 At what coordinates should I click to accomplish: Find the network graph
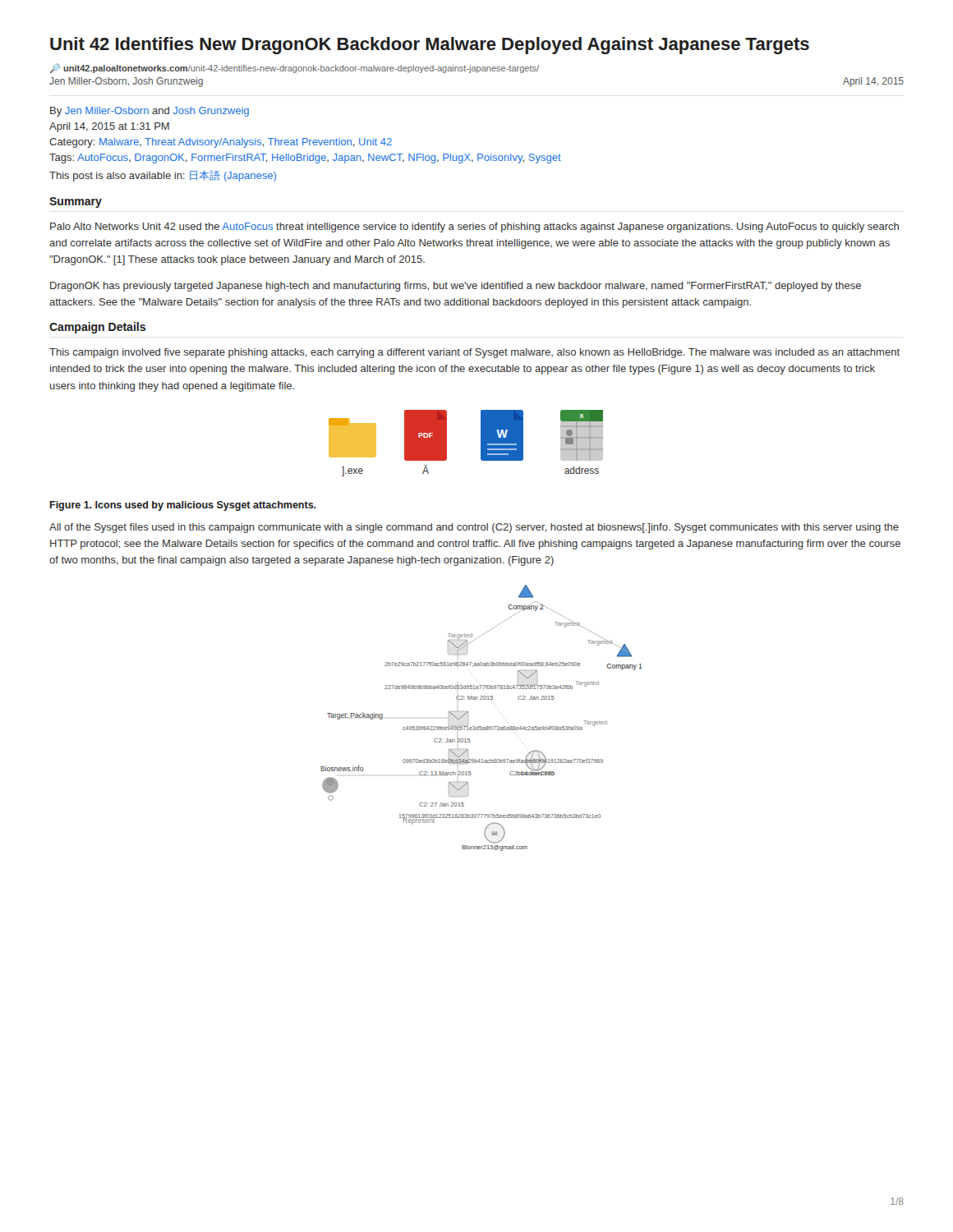[x=476, y=726]
